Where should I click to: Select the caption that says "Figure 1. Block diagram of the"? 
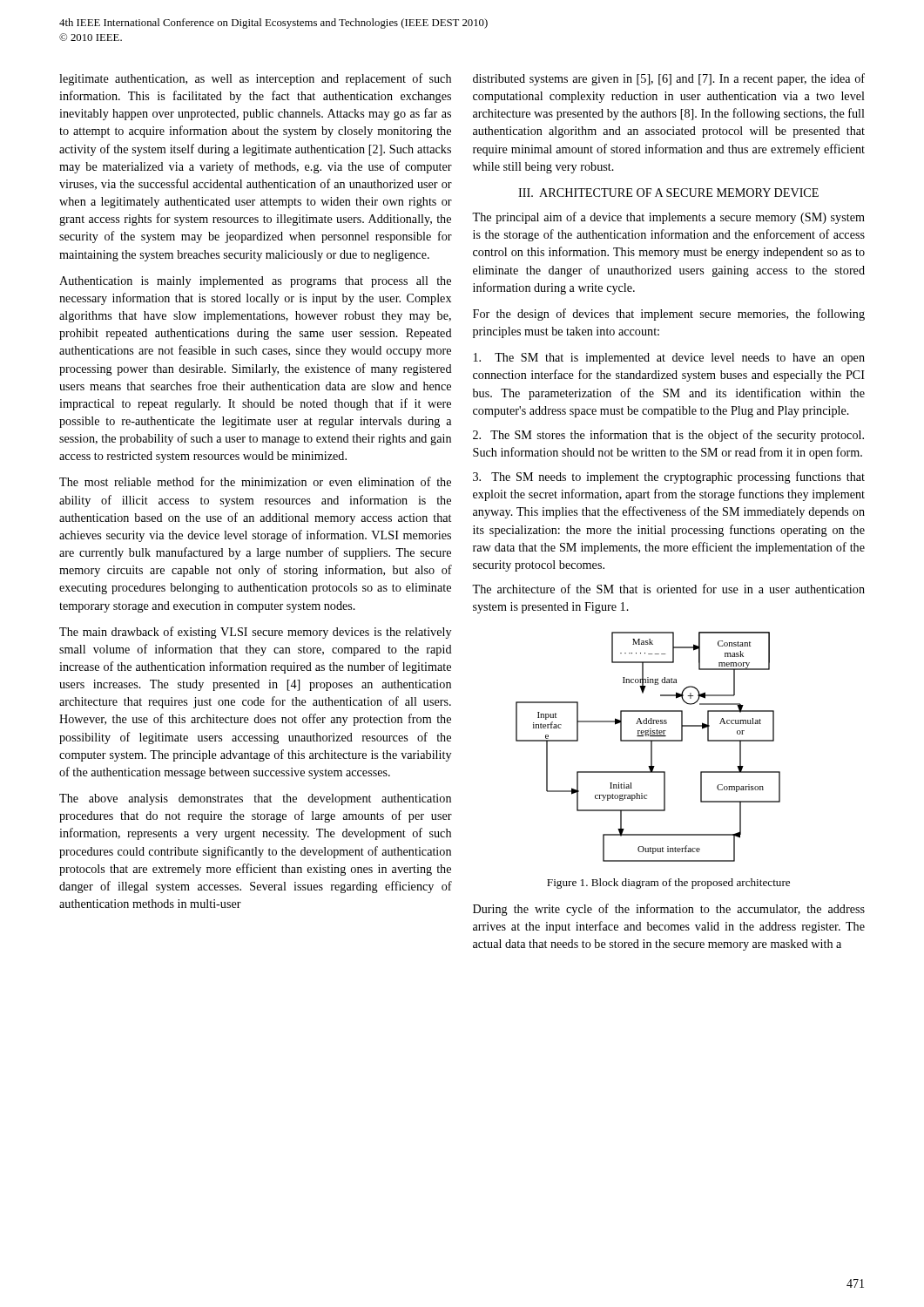point(669,883)
